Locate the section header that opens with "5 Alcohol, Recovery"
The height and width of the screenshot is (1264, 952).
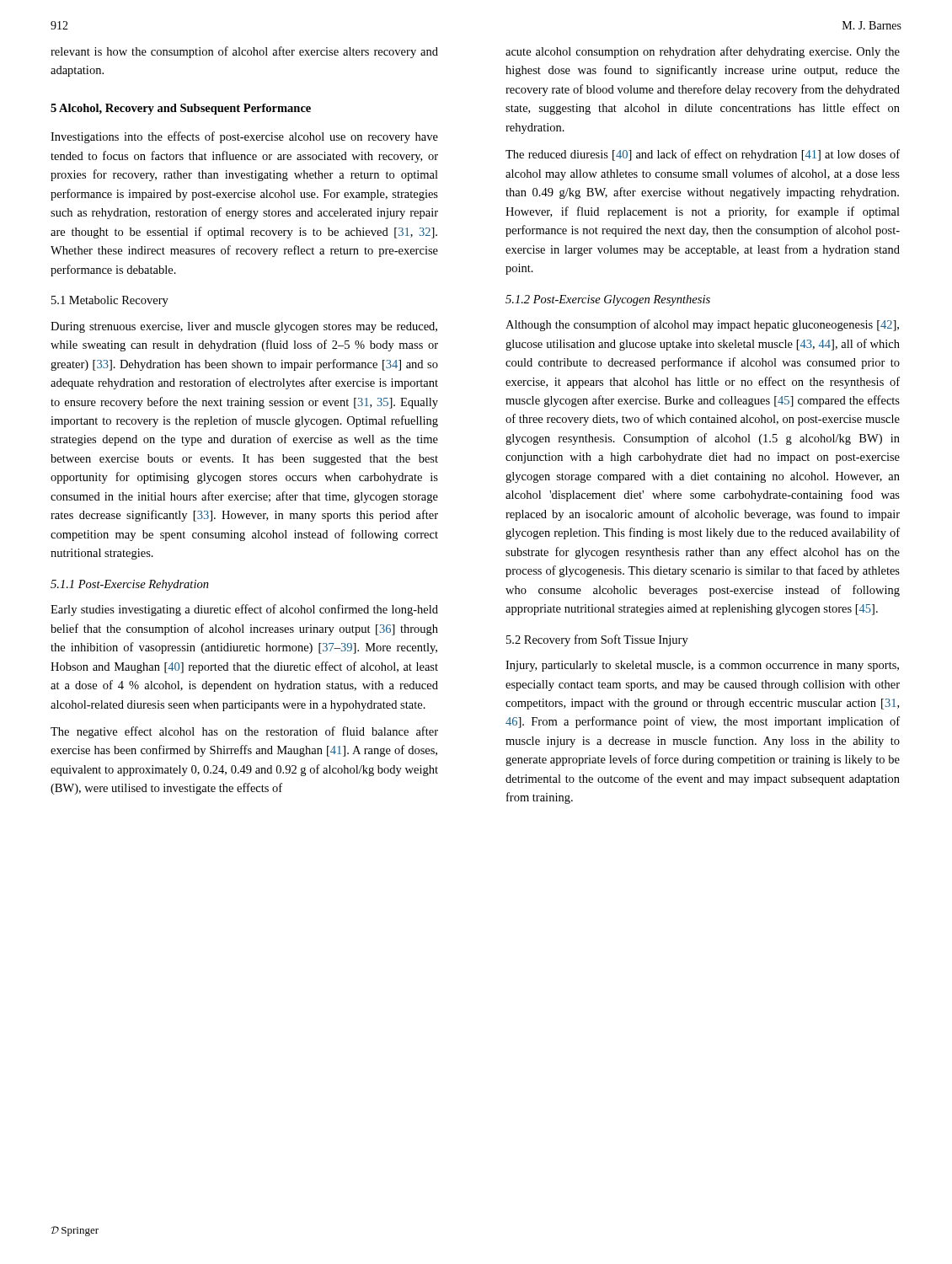(x=244, y=108)
